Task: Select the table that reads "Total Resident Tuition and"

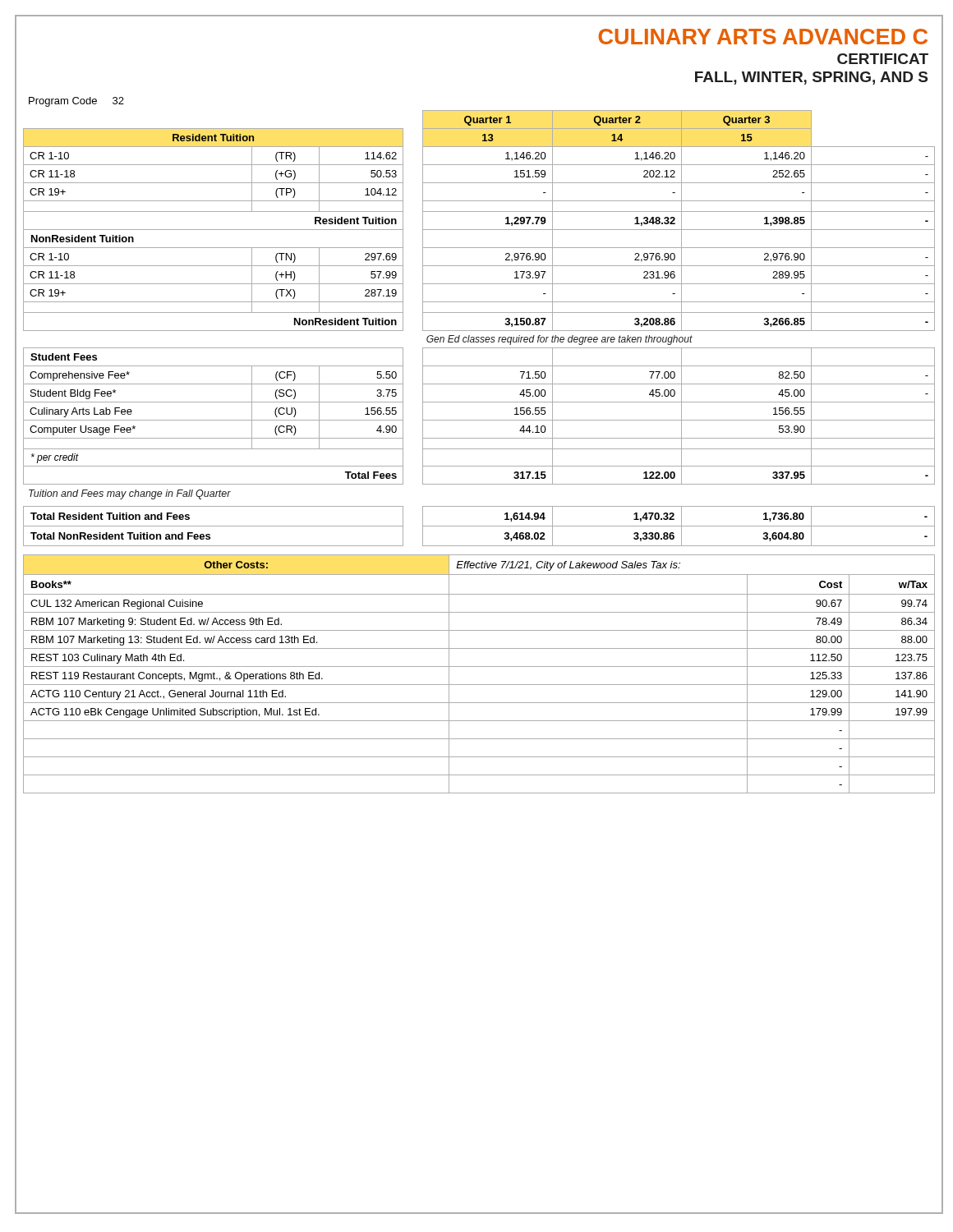Action: (479, 526)
